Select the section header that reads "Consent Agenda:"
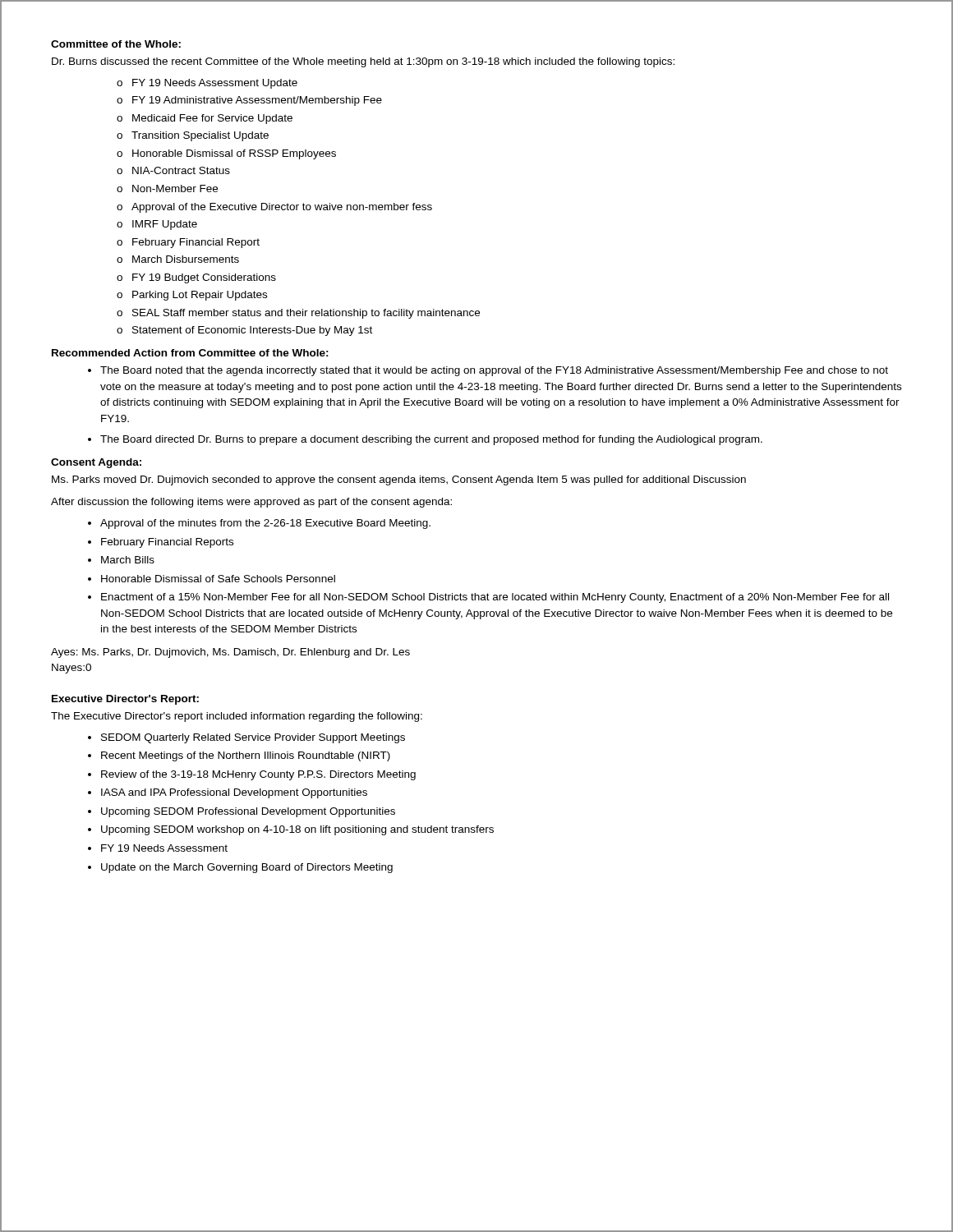 (x=97, y=462)
